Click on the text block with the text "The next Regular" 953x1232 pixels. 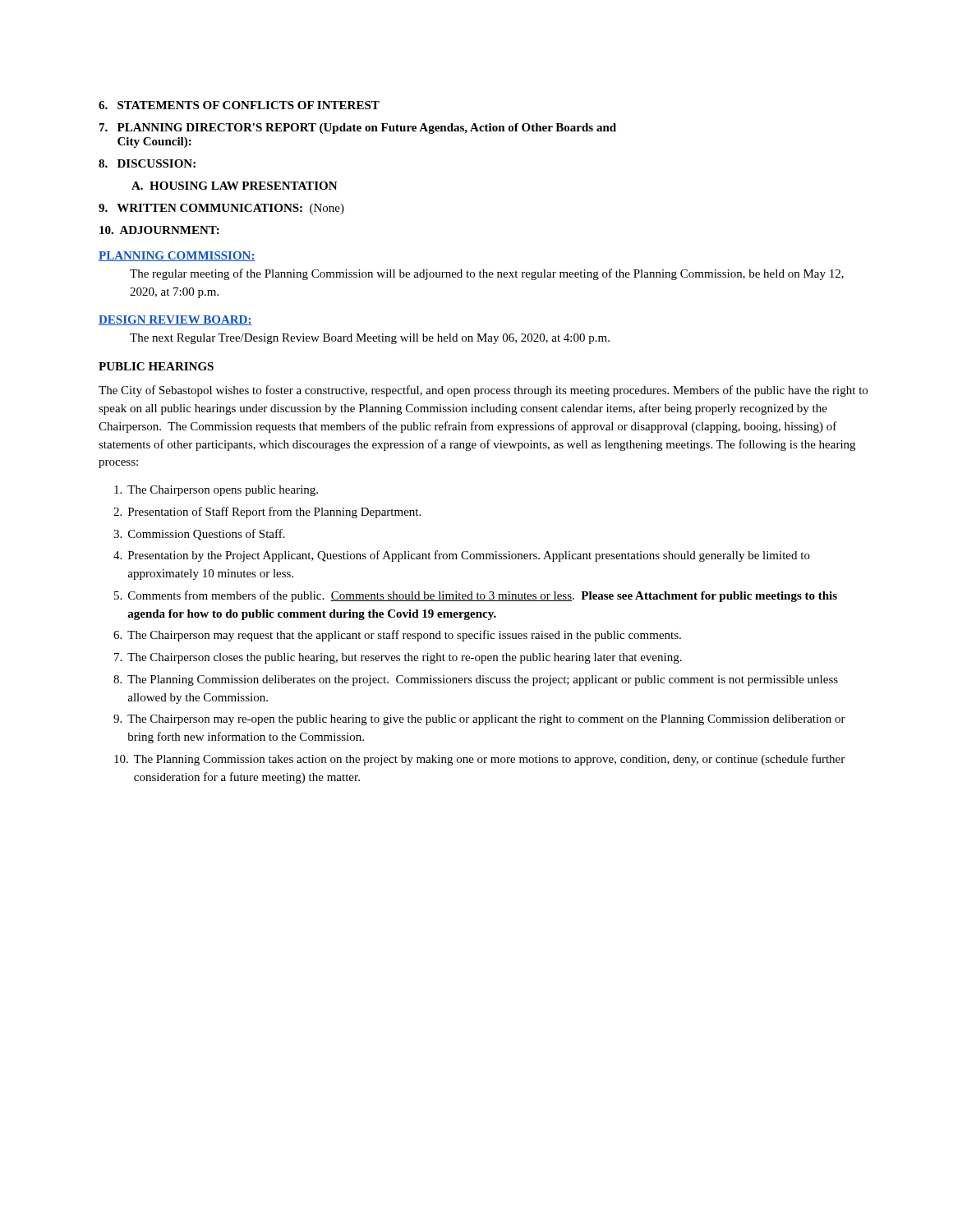(x=370, y=337)
